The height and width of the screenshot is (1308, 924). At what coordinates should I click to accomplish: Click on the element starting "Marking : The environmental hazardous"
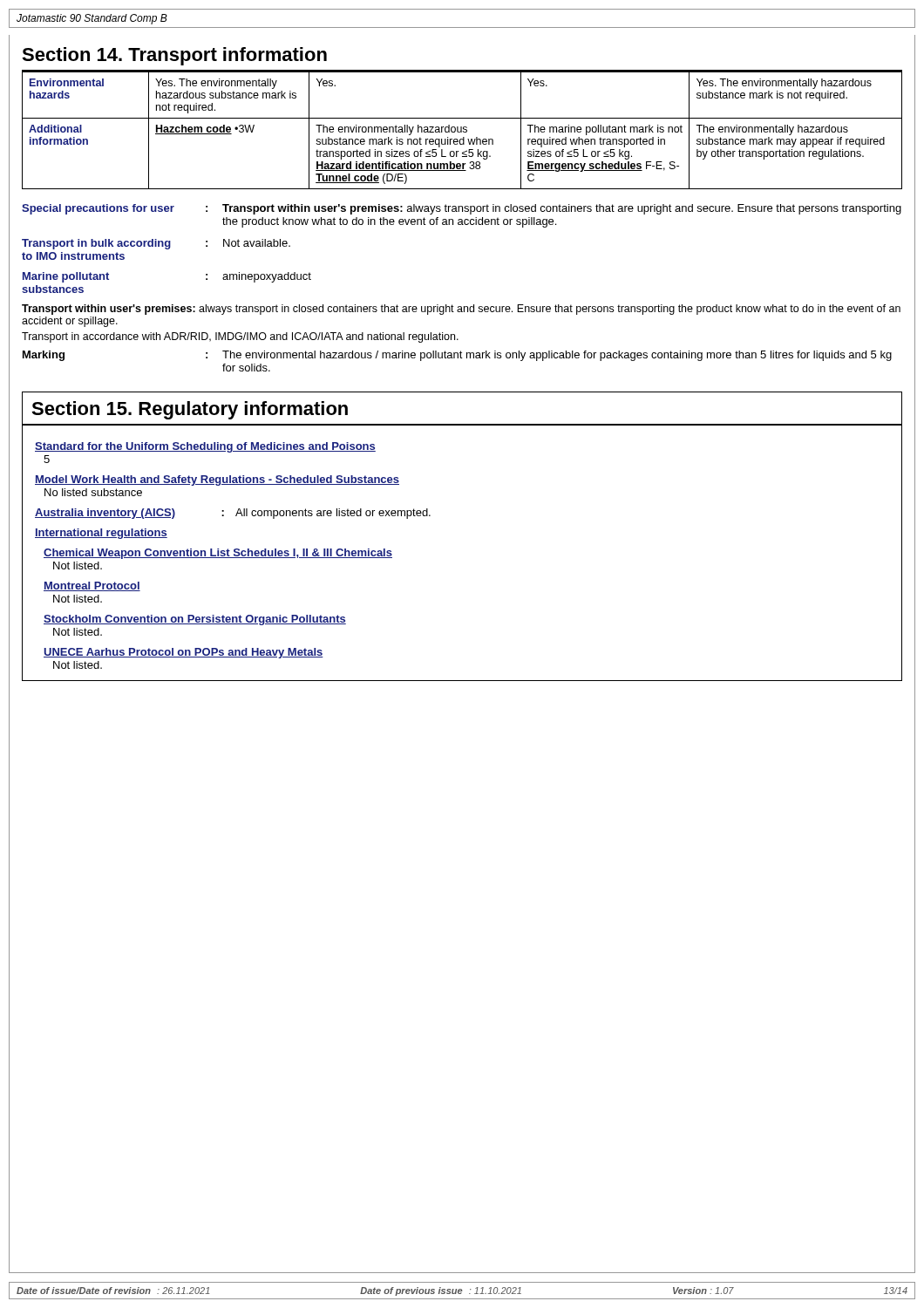(x=462, y=361)
